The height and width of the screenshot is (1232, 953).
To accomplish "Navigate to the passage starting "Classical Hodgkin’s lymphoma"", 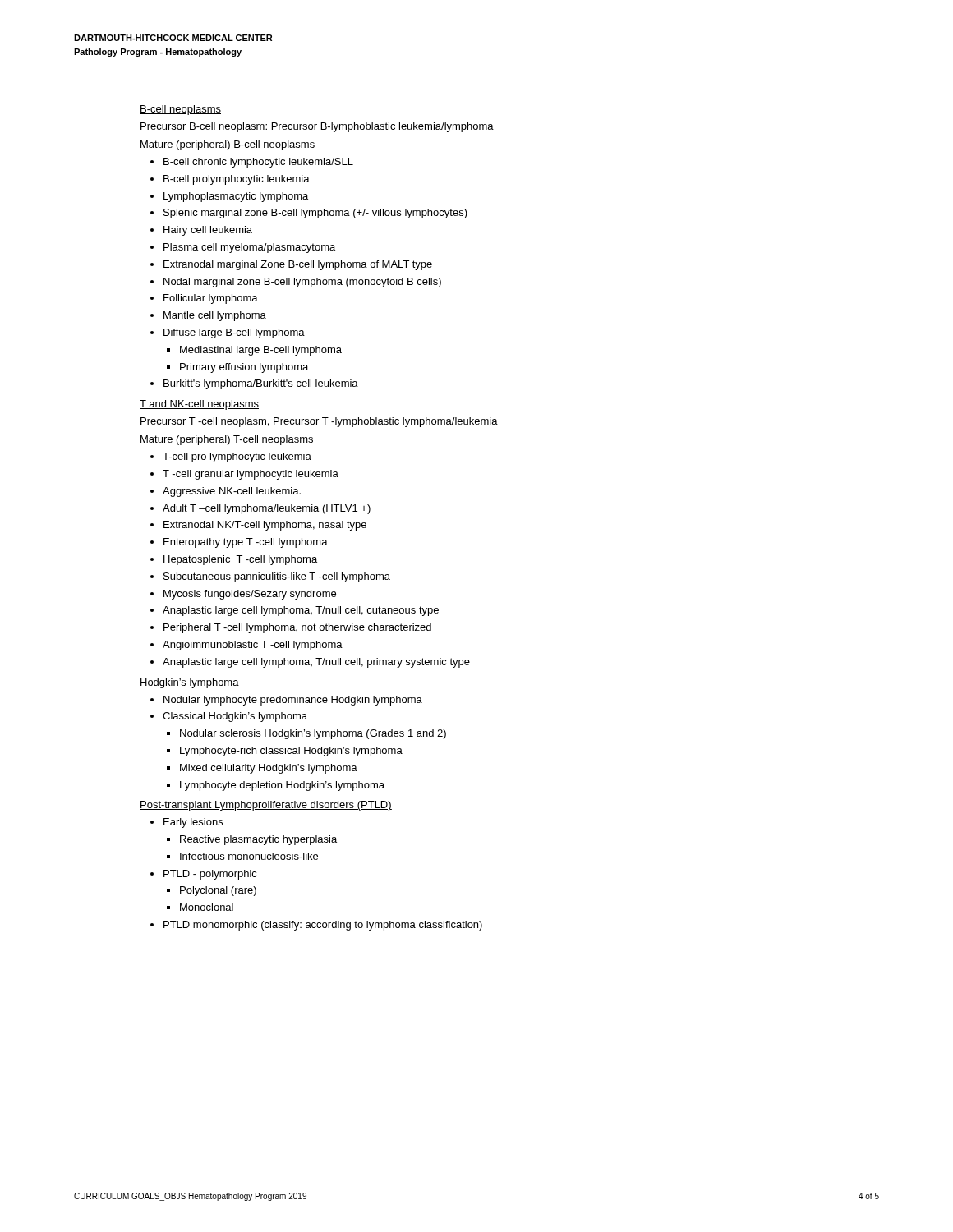I will pos(235,717).
